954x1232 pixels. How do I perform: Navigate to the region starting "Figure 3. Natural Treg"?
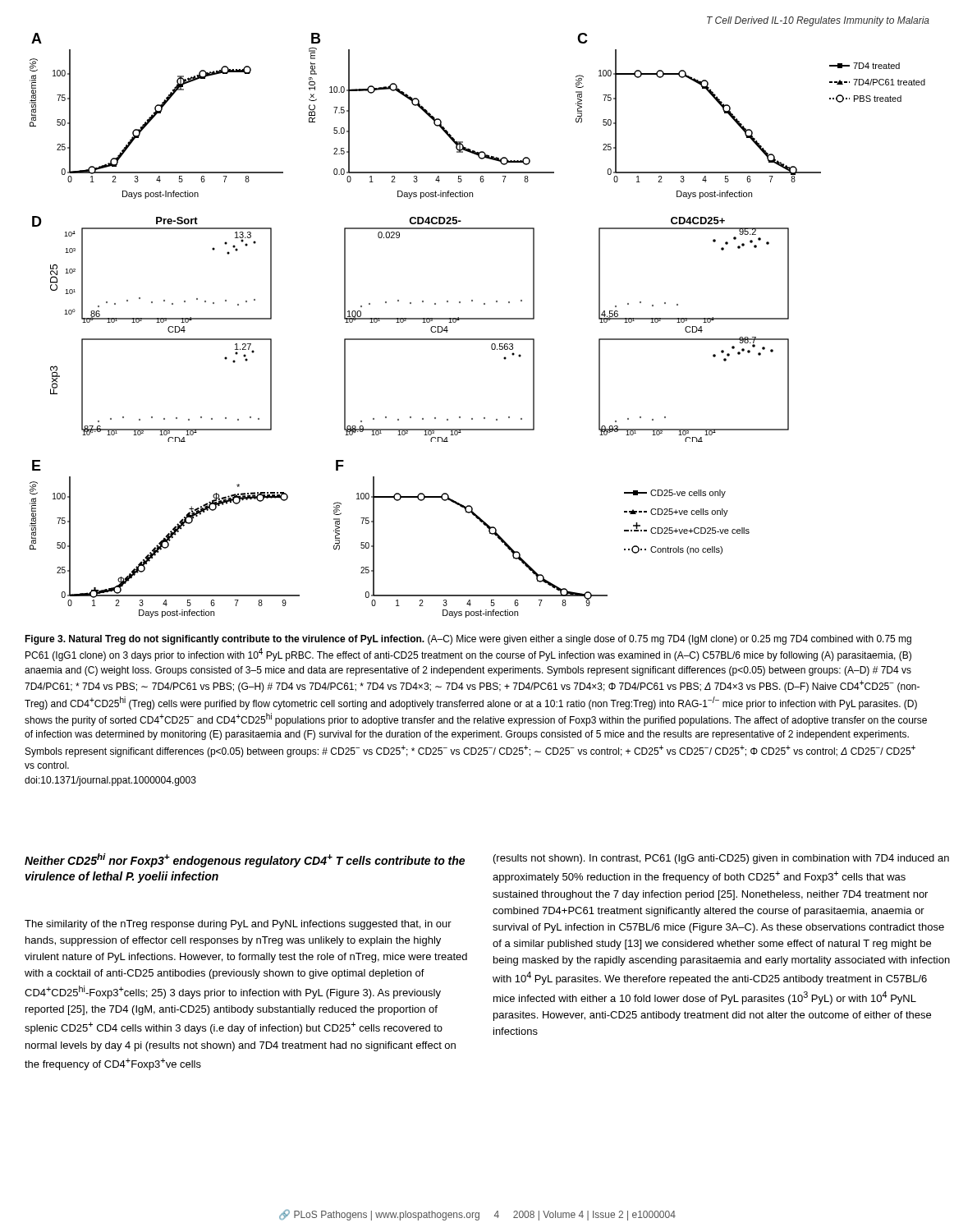point(476,709)
